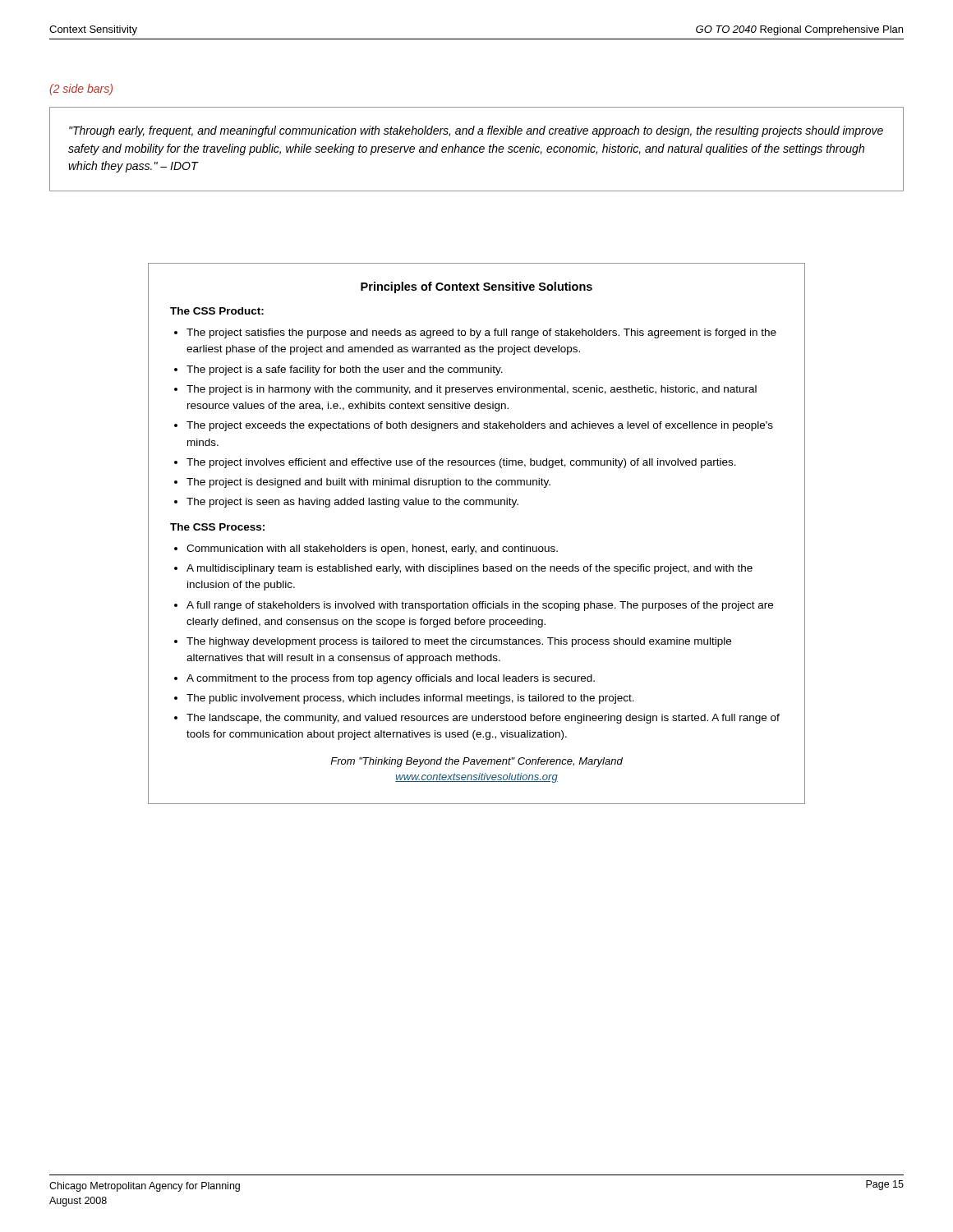Click on the element starting "The landscape, the community, and valued resources are"
Viewport: 953px width, 1232px height.
(x=483, y=726)
